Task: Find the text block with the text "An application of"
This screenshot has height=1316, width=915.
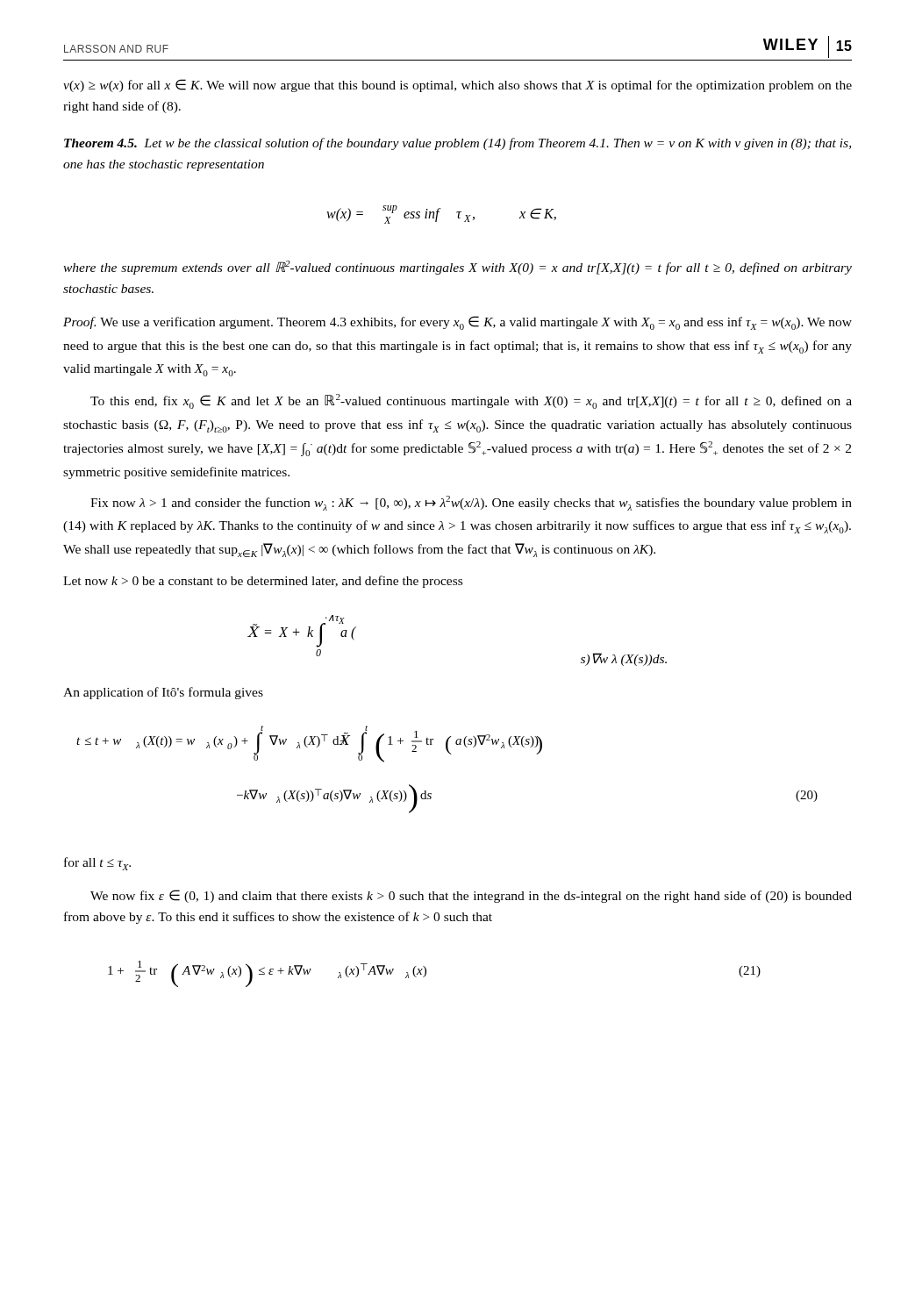Action: click(x=163, y=692)
